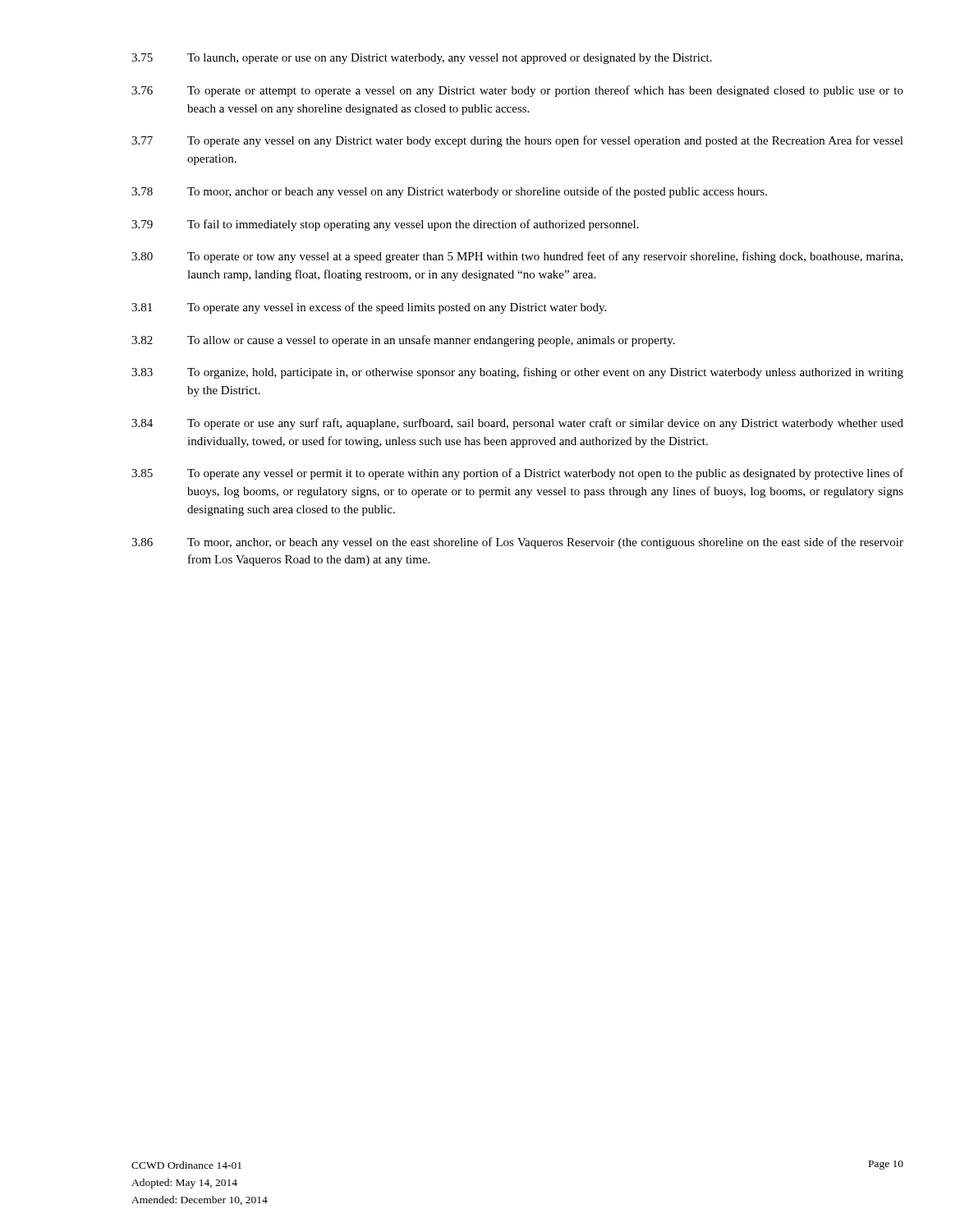Select the list item that reads "3.86 To moor,"
This screenshot has height=1232, width=969.
[517, 551]
